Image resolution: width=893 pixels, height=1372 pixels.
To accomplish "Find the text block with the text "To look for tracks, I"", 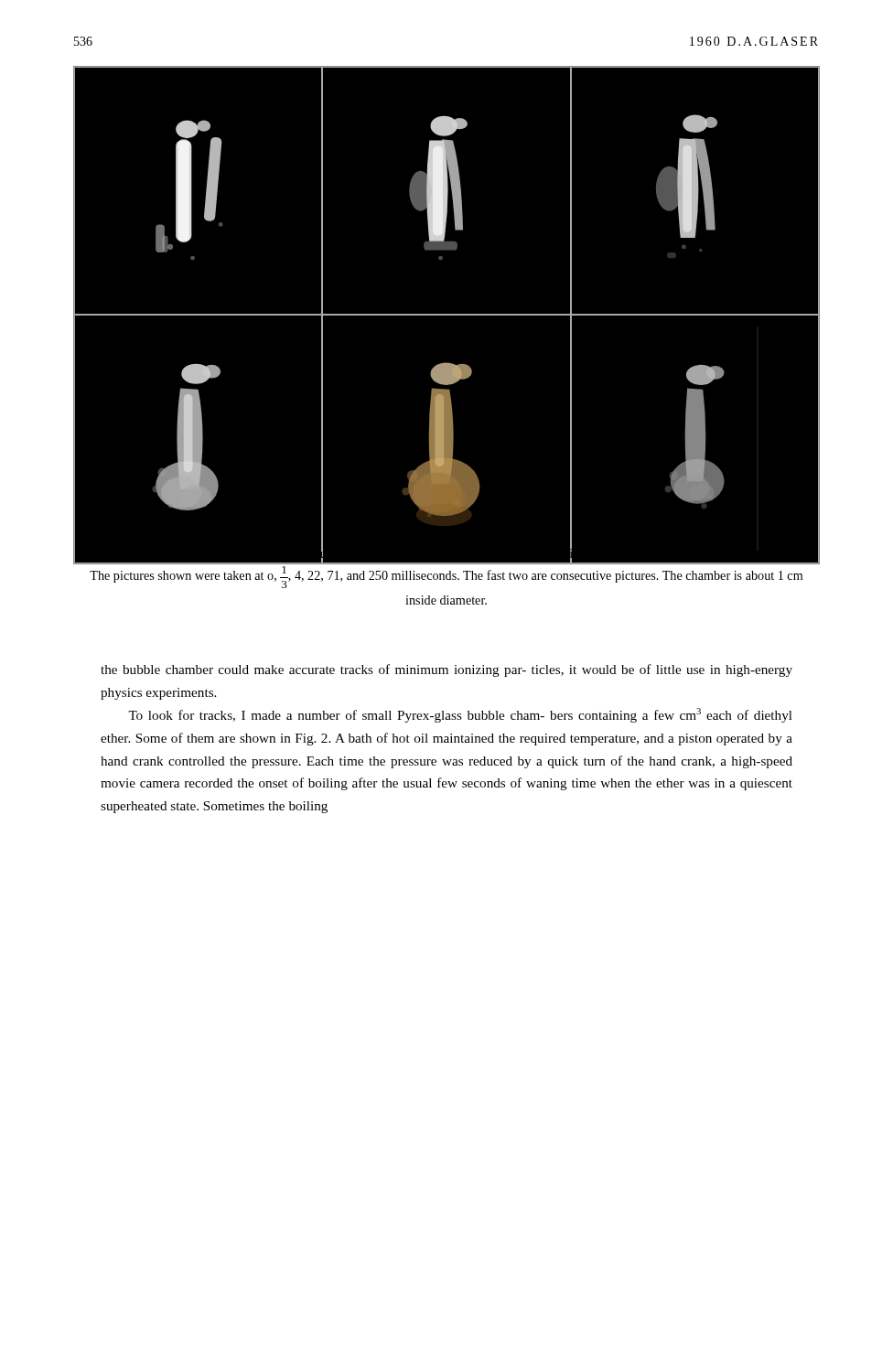I will click(x=446, y=760).
